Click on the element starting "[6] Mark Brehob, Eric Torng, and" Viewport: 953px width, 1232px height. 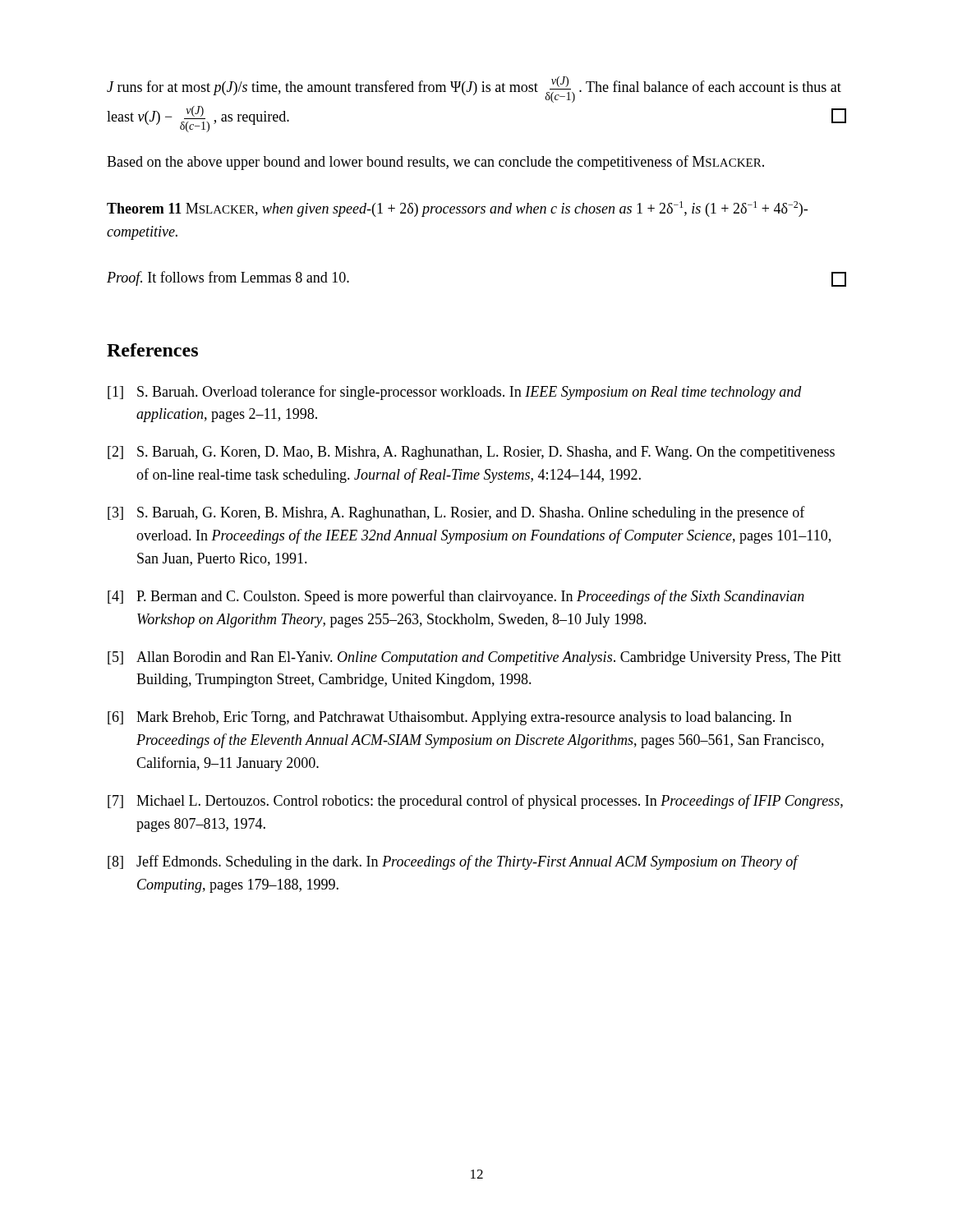pyautogui.click(x=476, y=741)
